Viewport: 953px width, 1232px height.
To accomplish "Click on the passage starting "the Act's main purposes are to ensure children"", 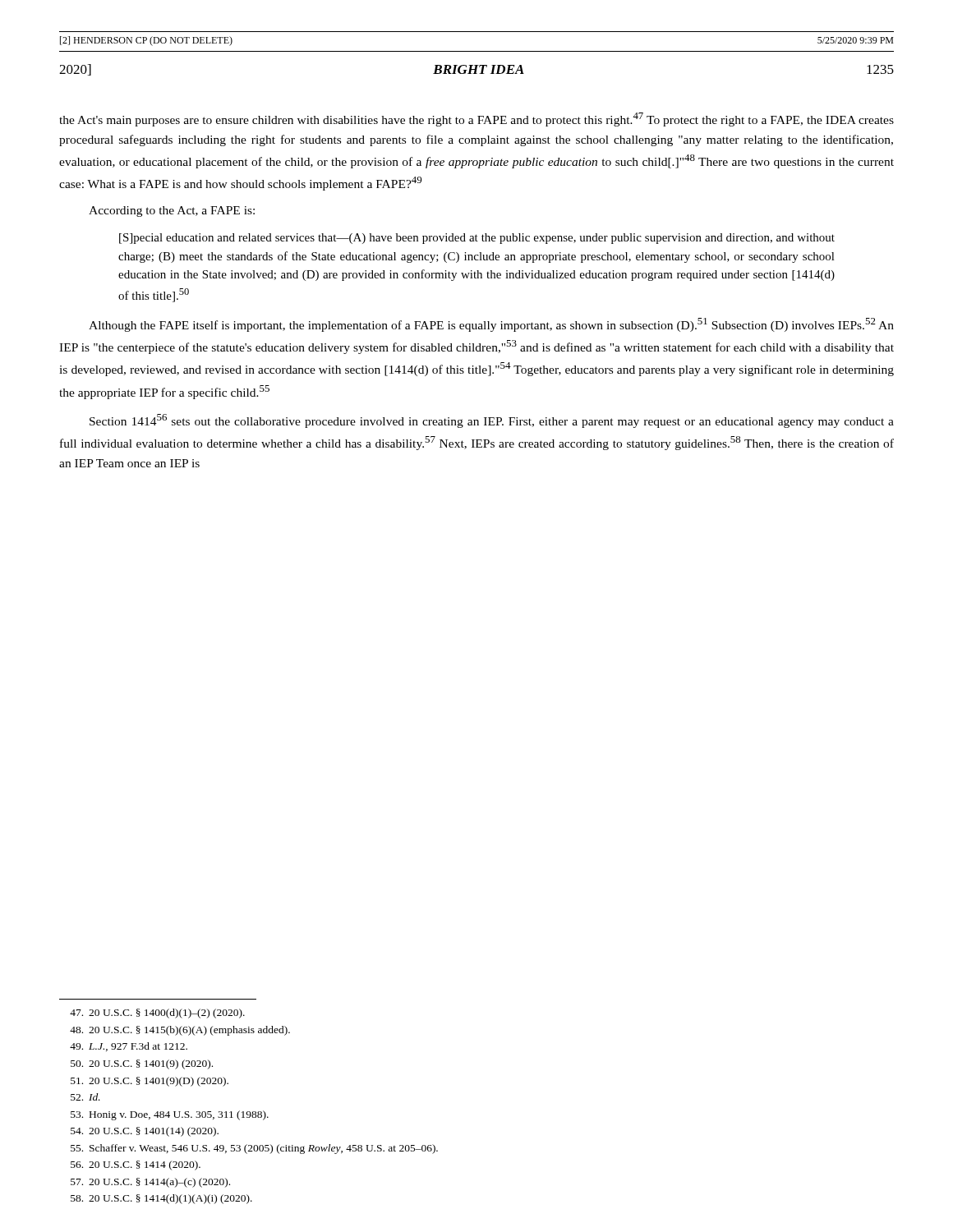I will 476,151.
